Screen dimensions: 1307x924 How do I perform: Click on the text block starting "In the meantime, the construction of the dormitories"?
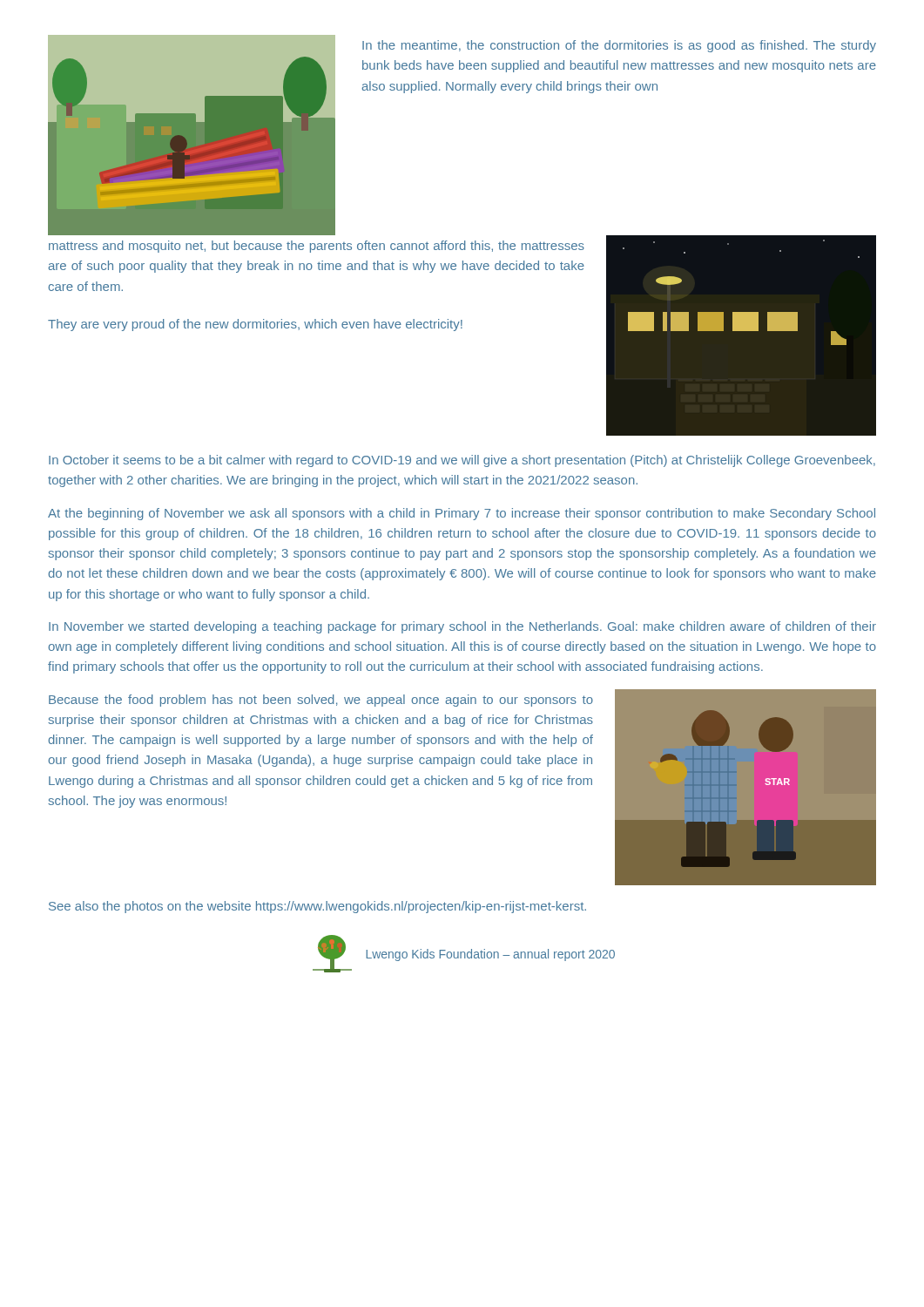pyautogui.click(x=619, y=65)
